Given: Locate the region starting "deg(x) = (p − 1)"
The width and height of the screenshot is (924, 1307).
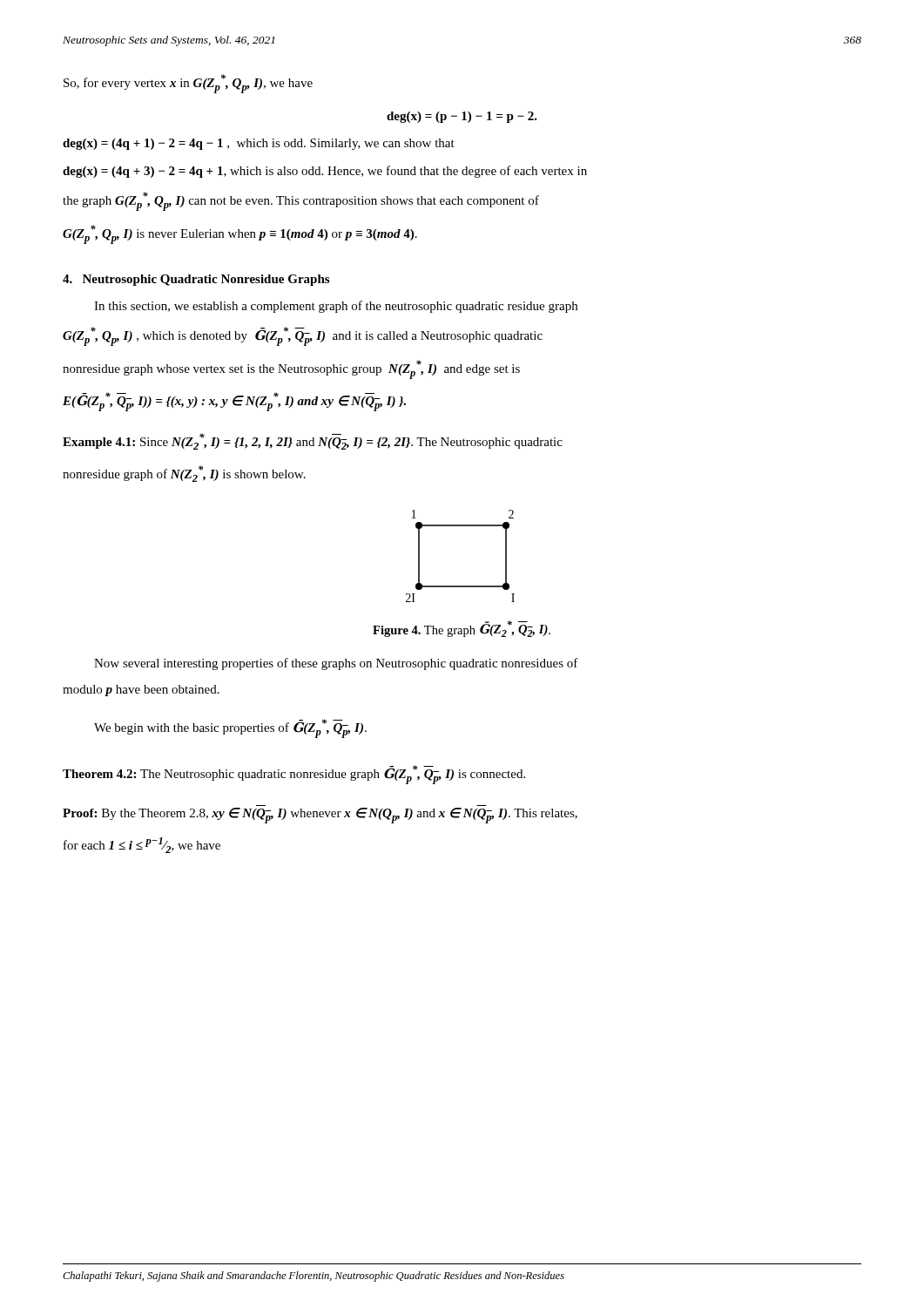Looking at the screenshot, I should [x=462, y=116].
